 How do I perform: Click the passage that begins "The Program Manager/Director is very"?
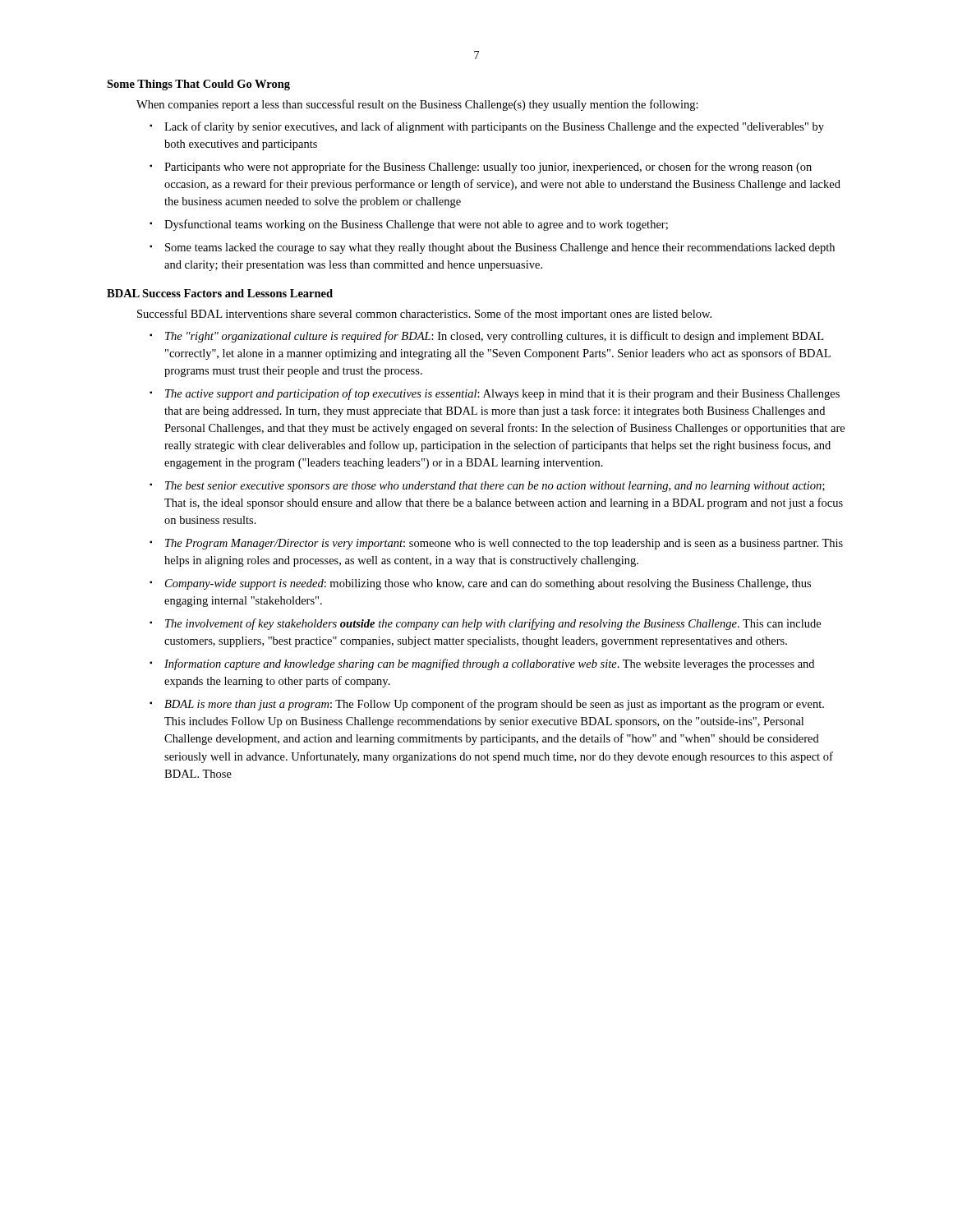tap(504, 552)
